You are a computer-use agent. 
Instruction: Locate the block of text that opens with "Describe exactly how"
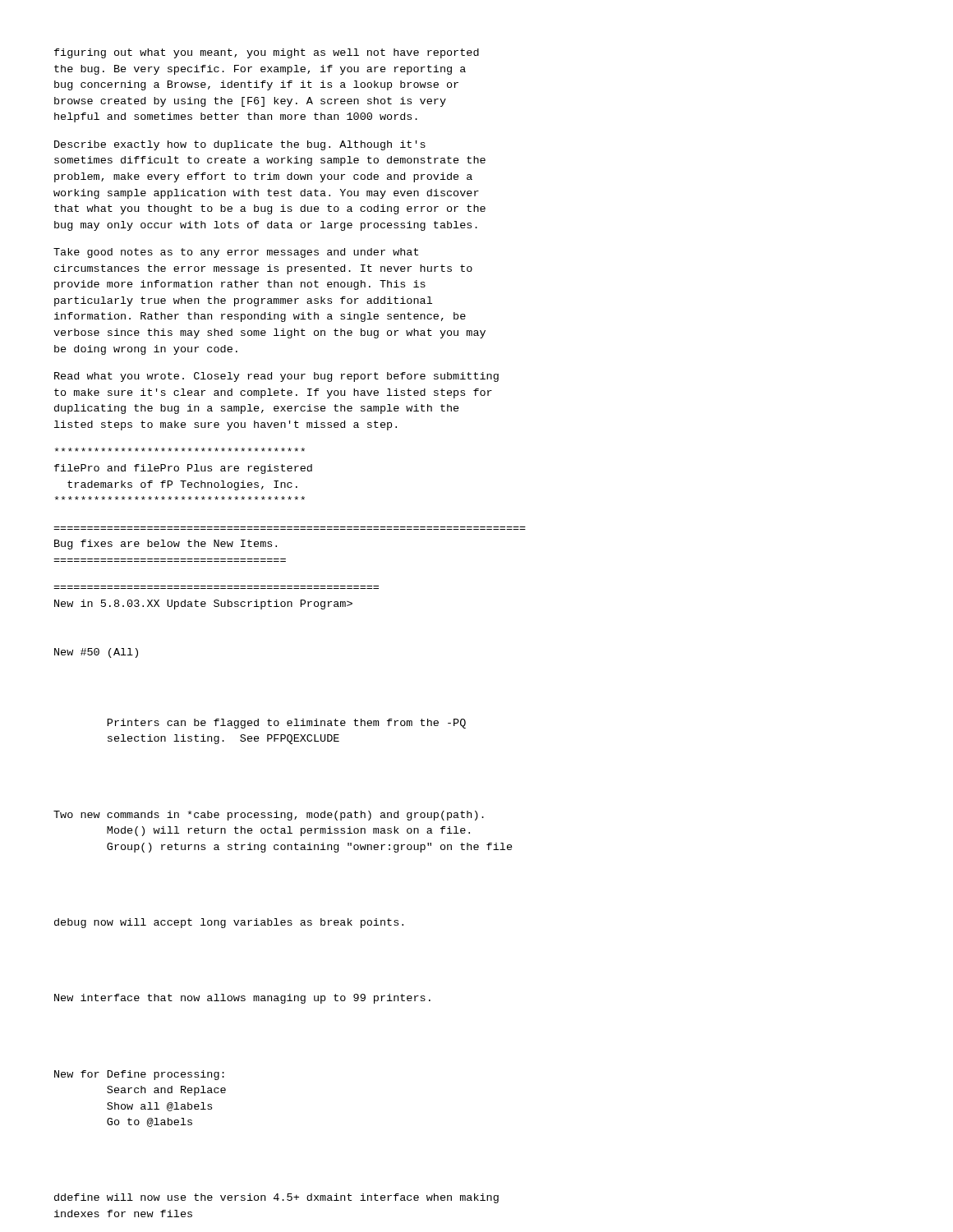pos(270,185)
